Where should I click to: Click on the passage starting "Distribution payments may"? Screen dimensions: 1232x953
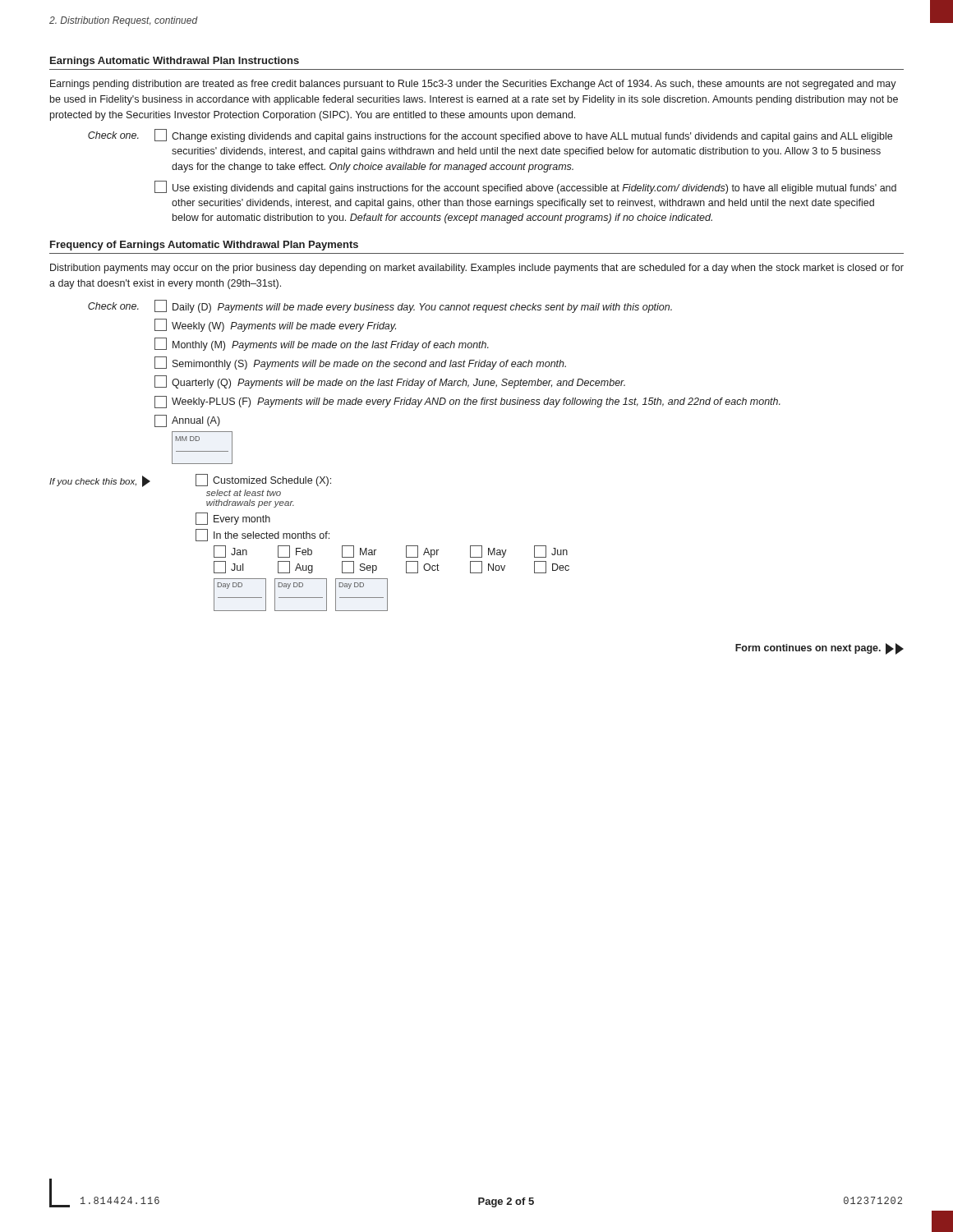(x=476, y=275)
